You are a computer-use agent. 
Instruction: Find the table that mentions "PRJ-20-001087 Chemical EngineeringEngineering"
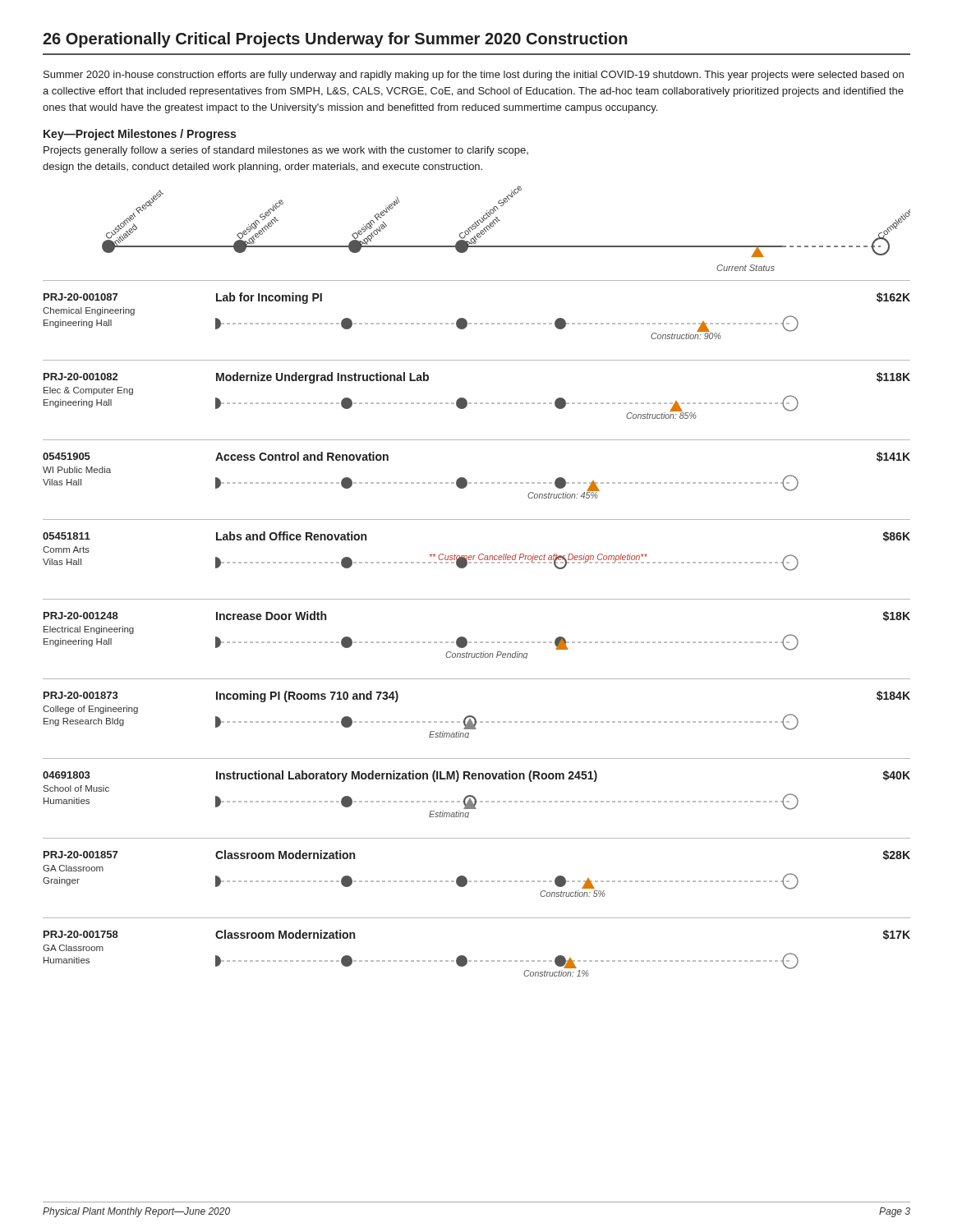pyautogui.click(x=476, y=639)
